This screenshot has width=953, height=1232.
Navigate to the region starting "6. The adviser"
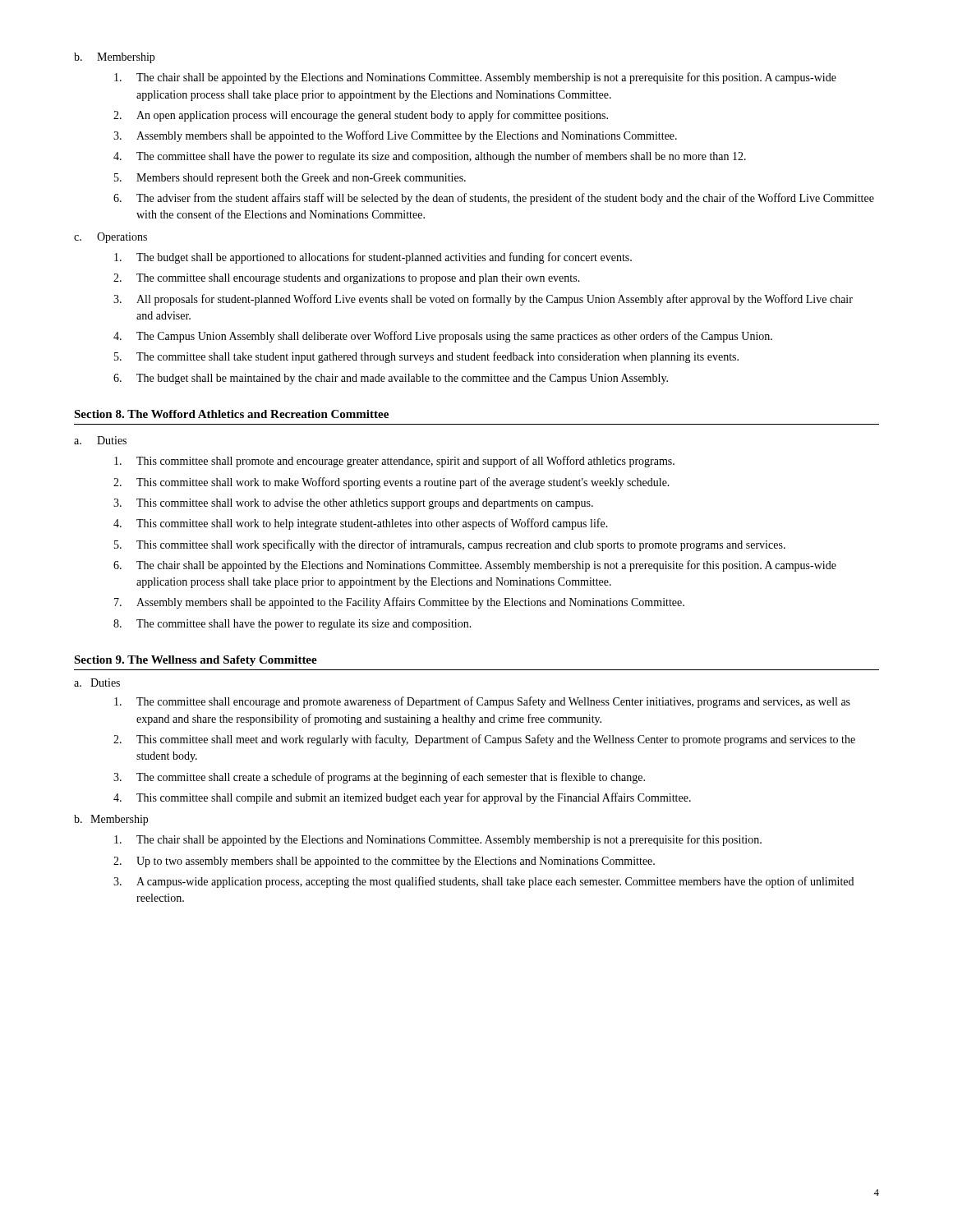click(496, 207)
